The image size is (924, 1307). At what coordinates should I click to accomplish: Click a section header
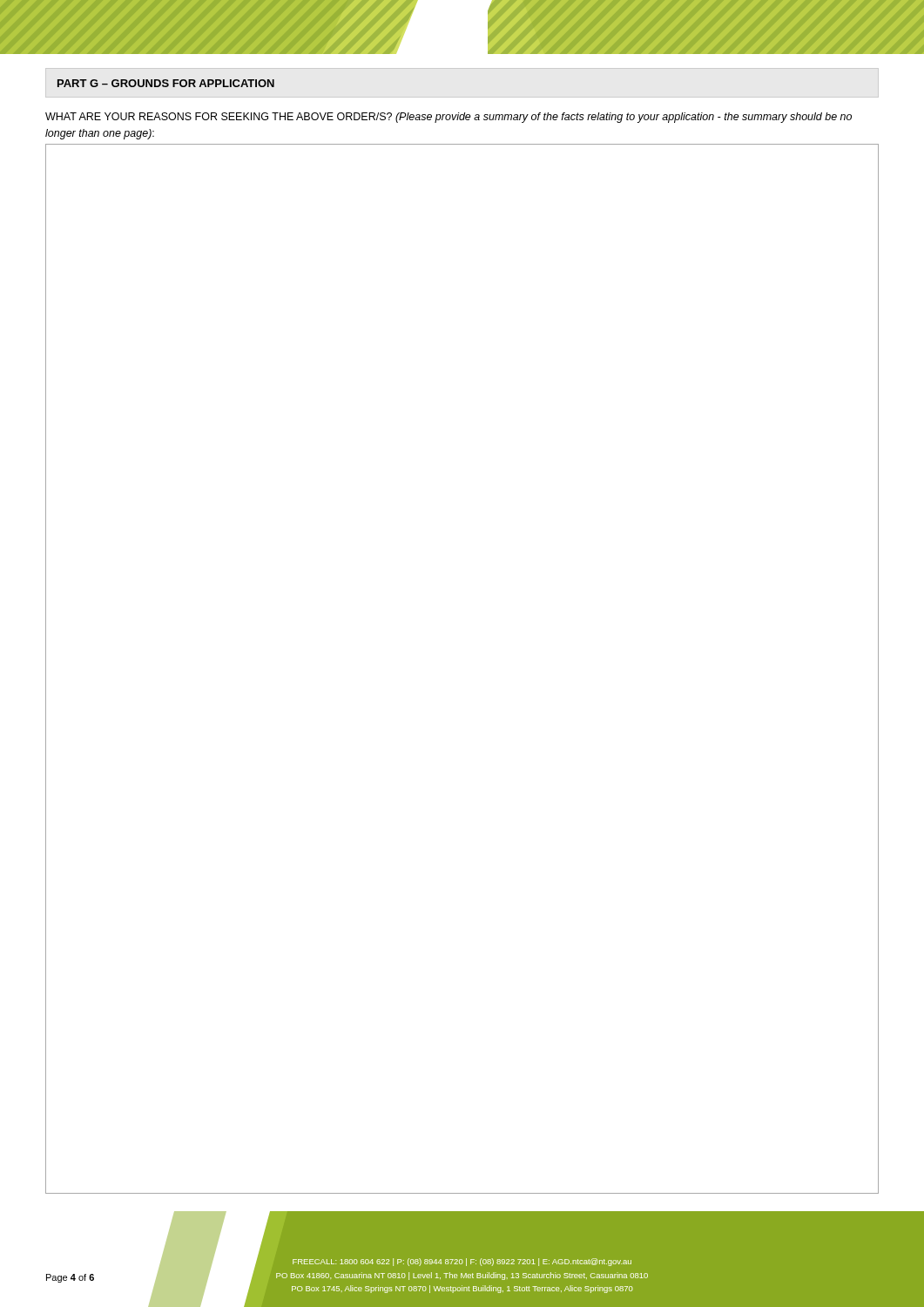tap(166, 83)
